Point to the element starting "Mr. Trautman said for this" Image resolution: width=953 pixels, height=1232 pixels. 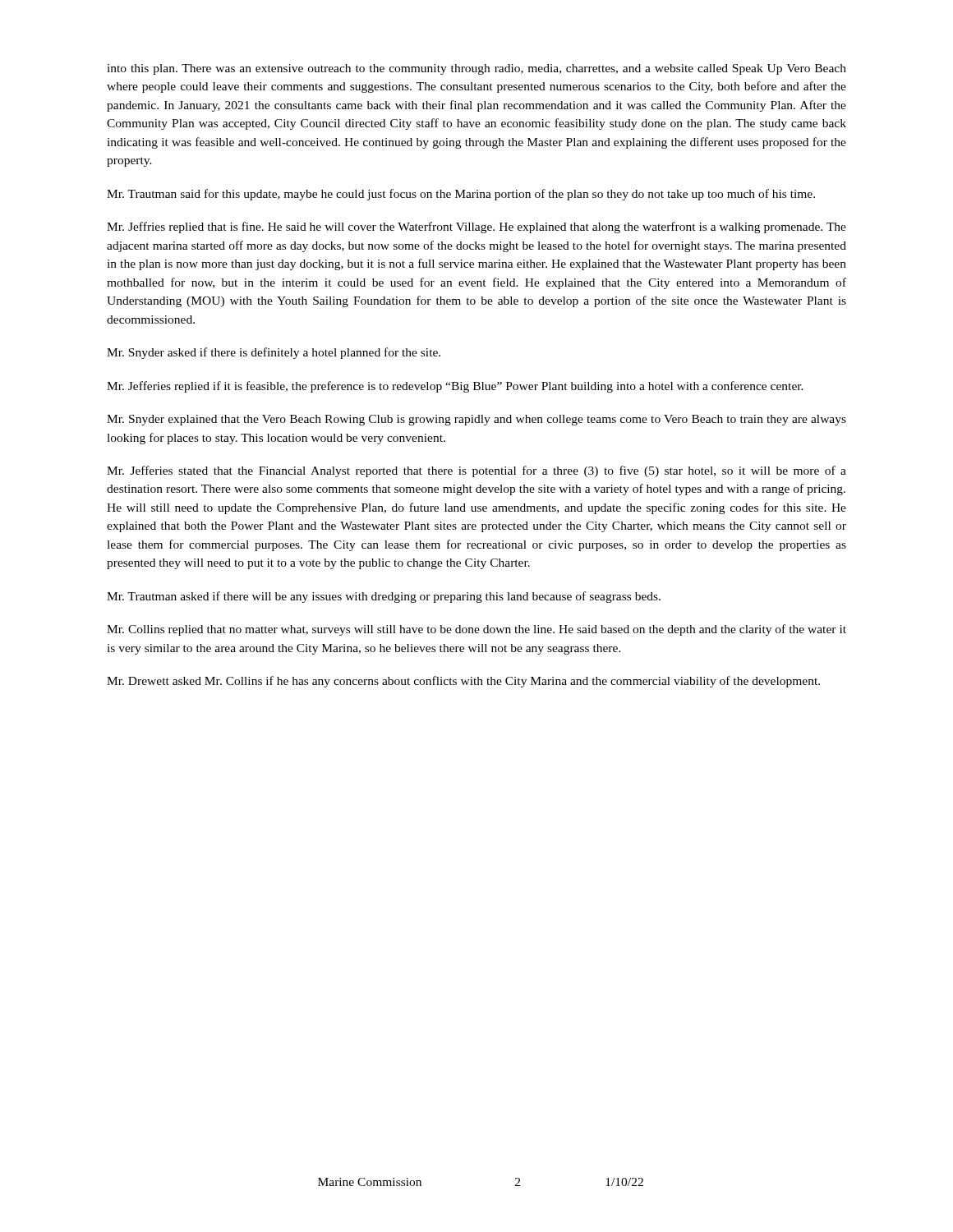(461, 193)
